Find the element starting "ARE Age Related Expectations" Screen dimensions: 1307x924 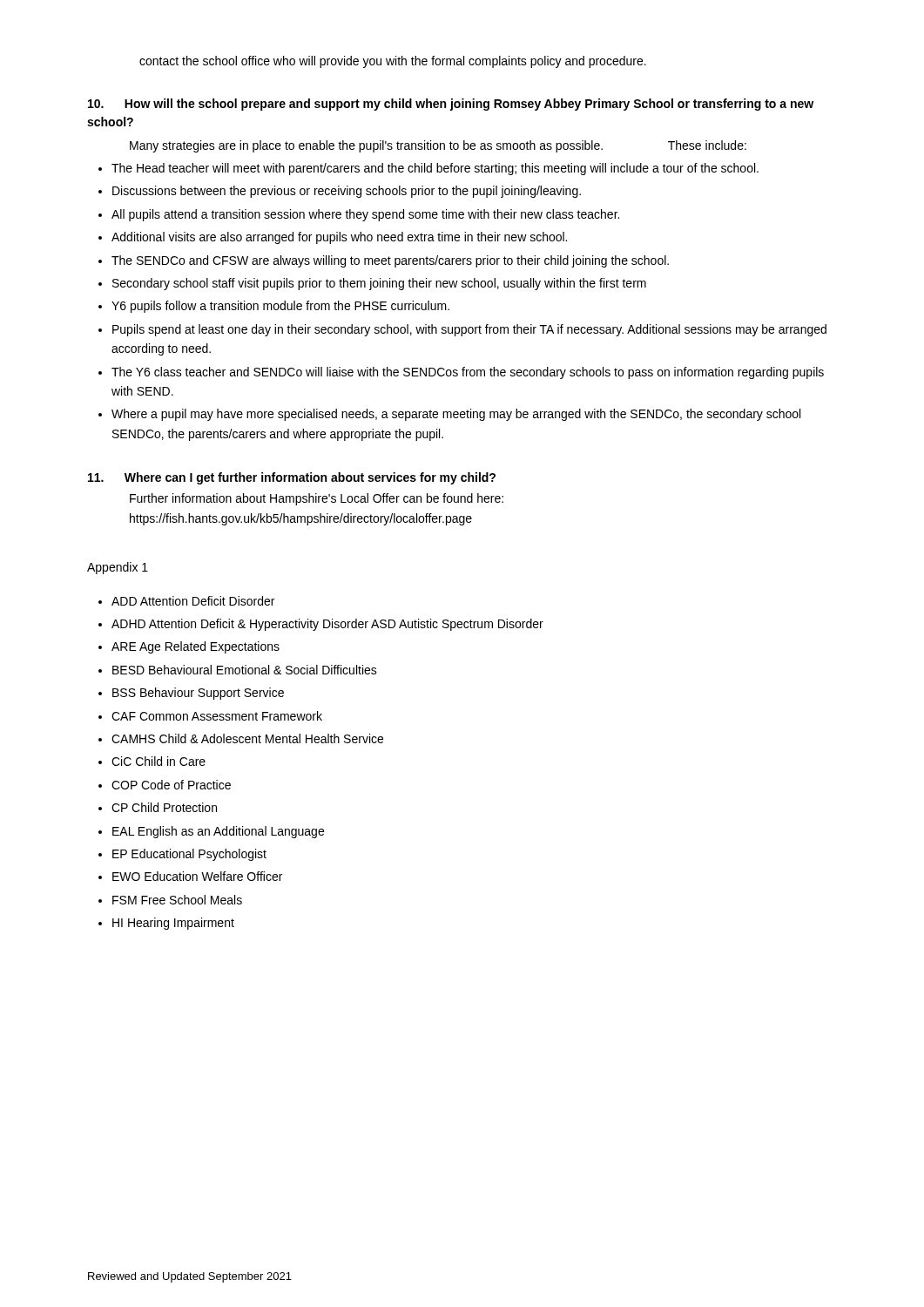click(x=196, y=647)
